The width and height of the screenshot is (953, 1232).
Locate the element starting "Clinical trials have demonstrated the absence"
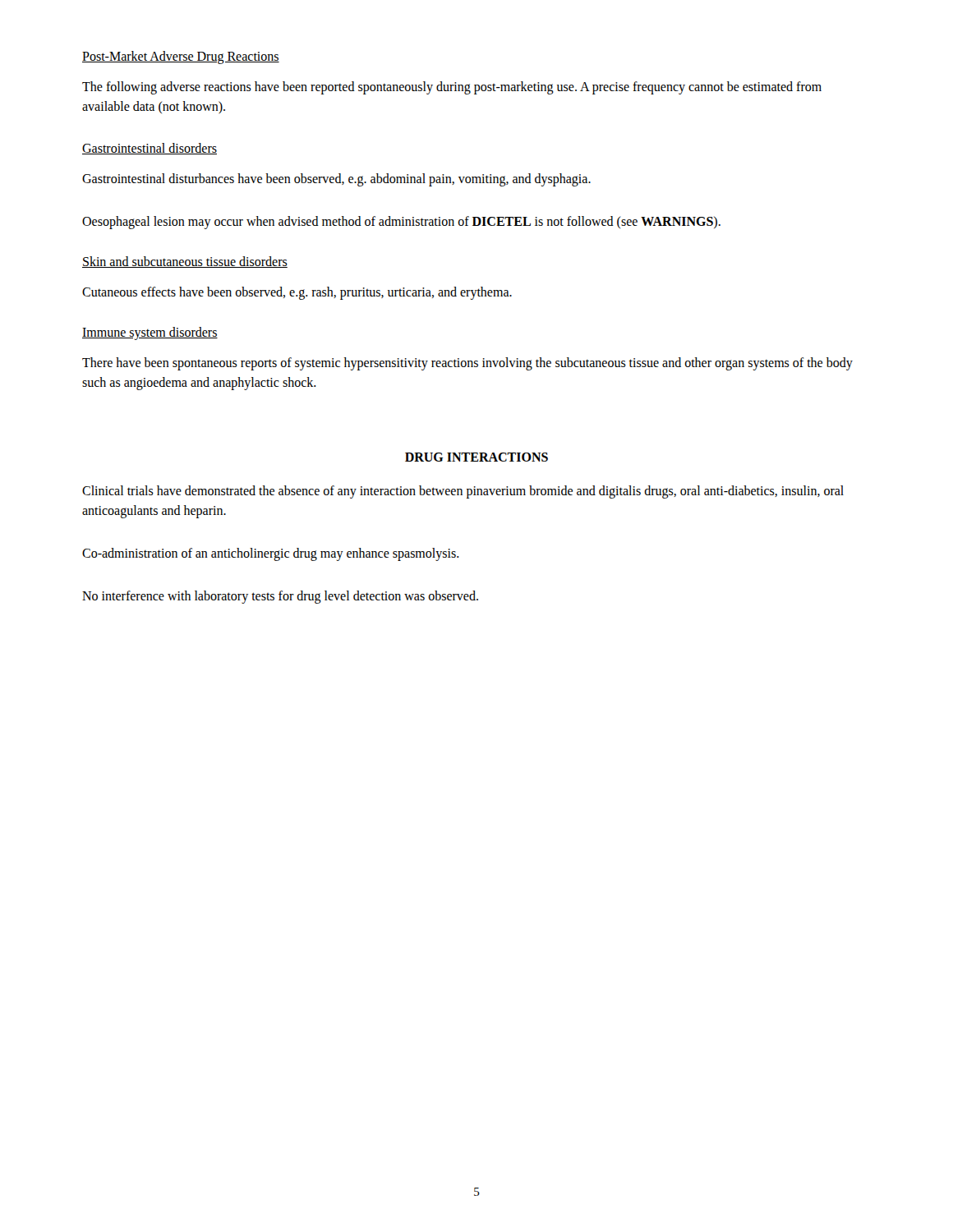(463, 501)
